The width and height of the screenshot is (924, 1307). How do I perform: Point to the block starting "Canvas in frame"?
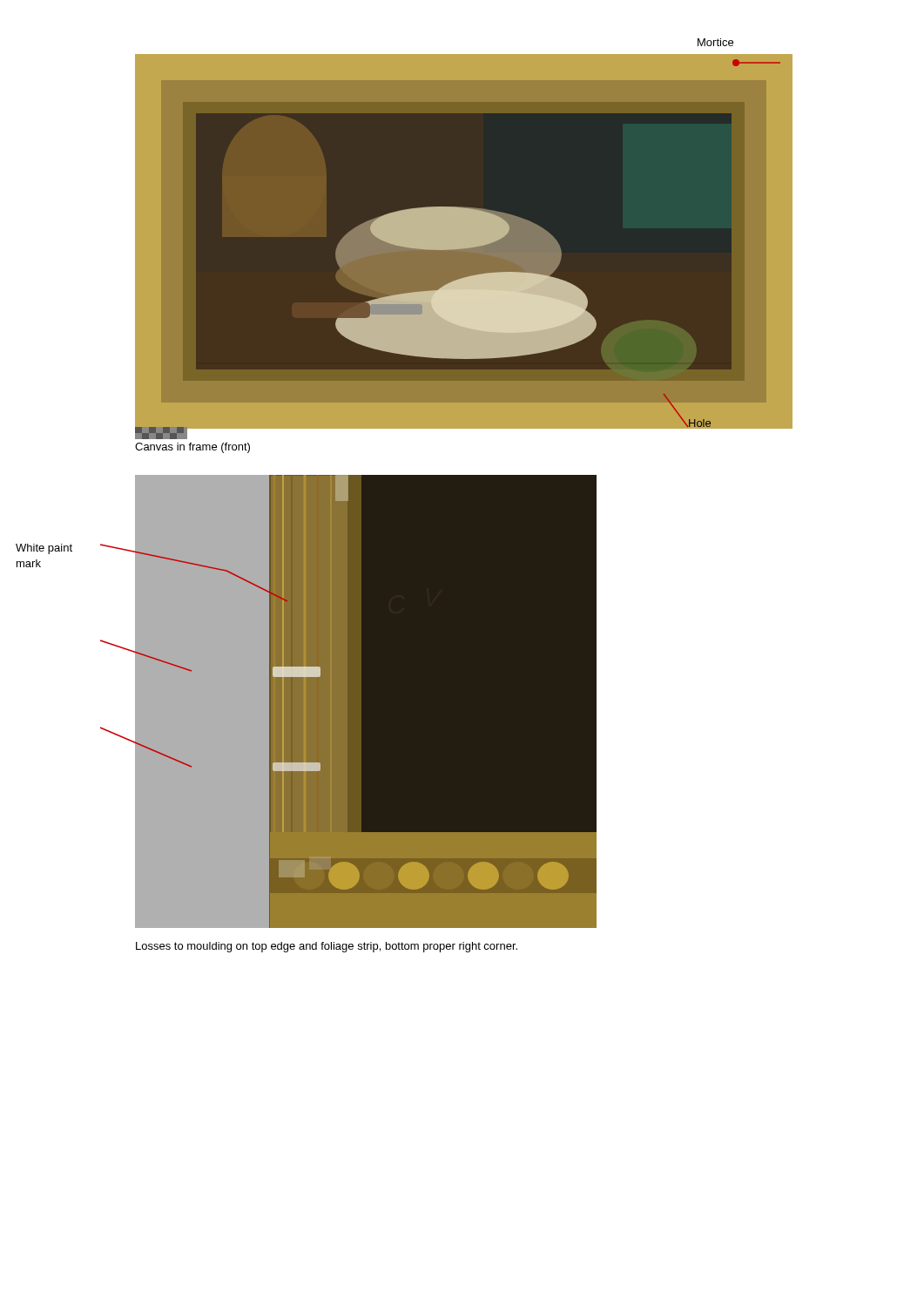coord(193,447)
